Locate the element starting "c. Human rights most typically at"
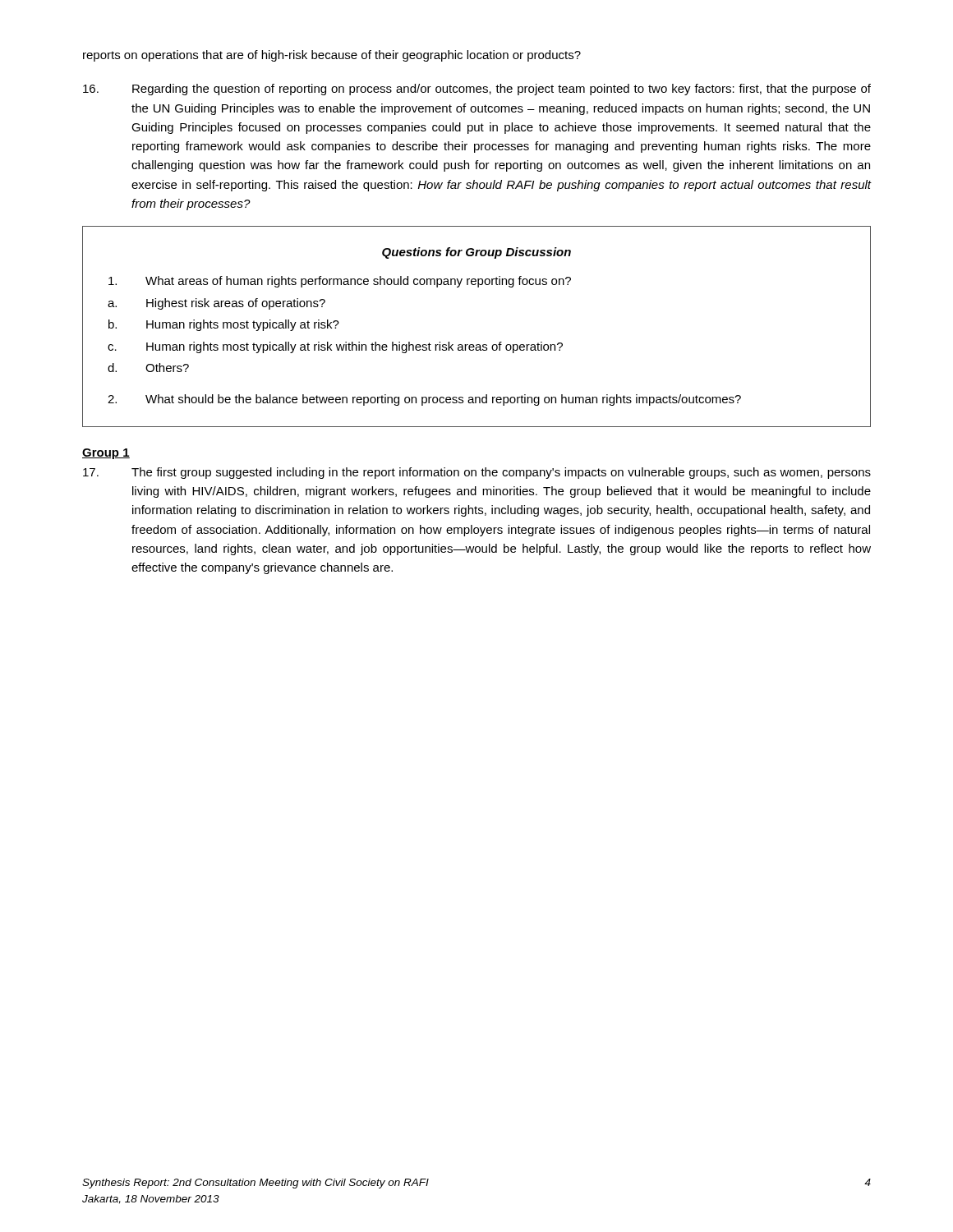 point(476,346)
